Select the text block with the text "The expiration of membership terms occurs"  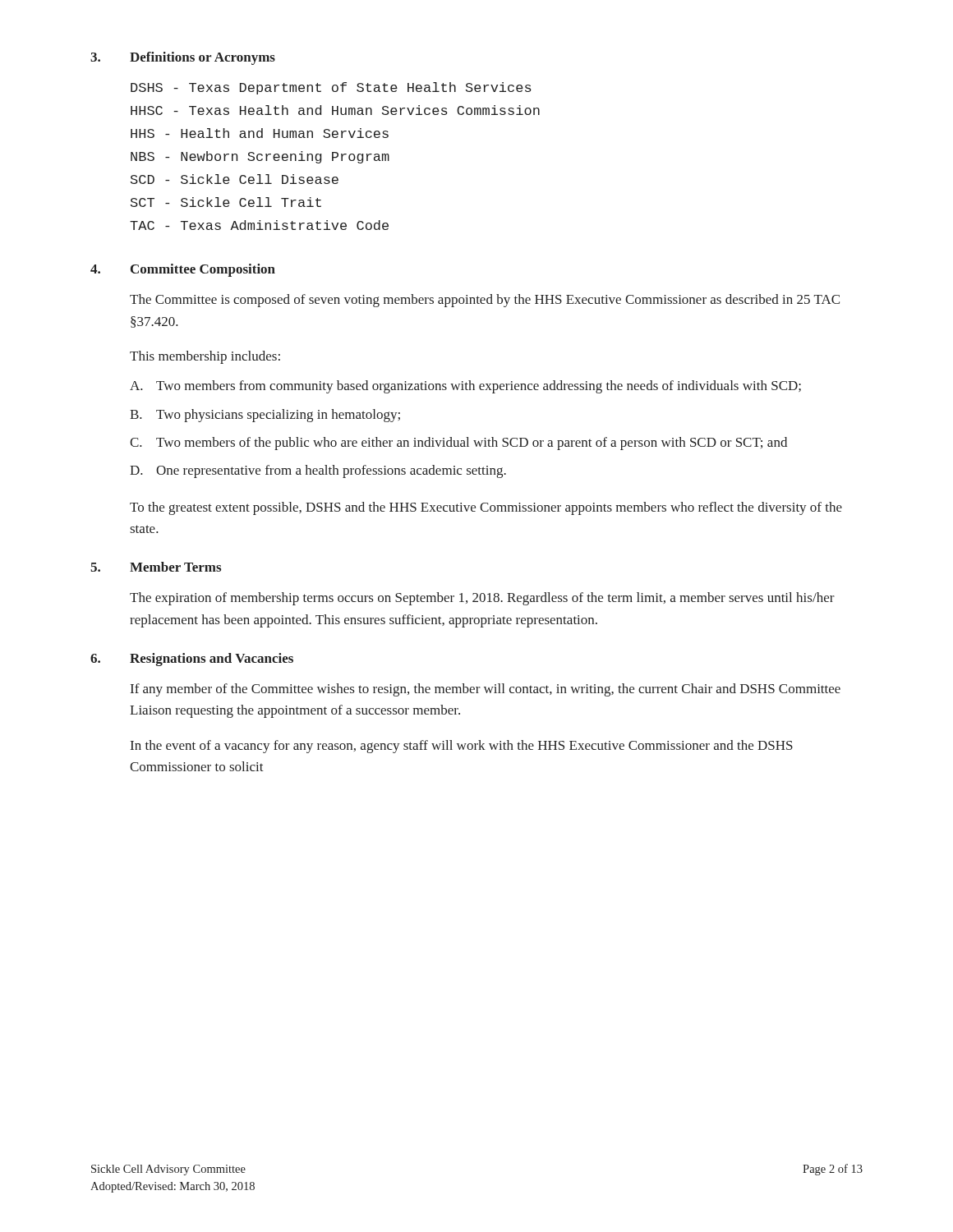[482, 609]
